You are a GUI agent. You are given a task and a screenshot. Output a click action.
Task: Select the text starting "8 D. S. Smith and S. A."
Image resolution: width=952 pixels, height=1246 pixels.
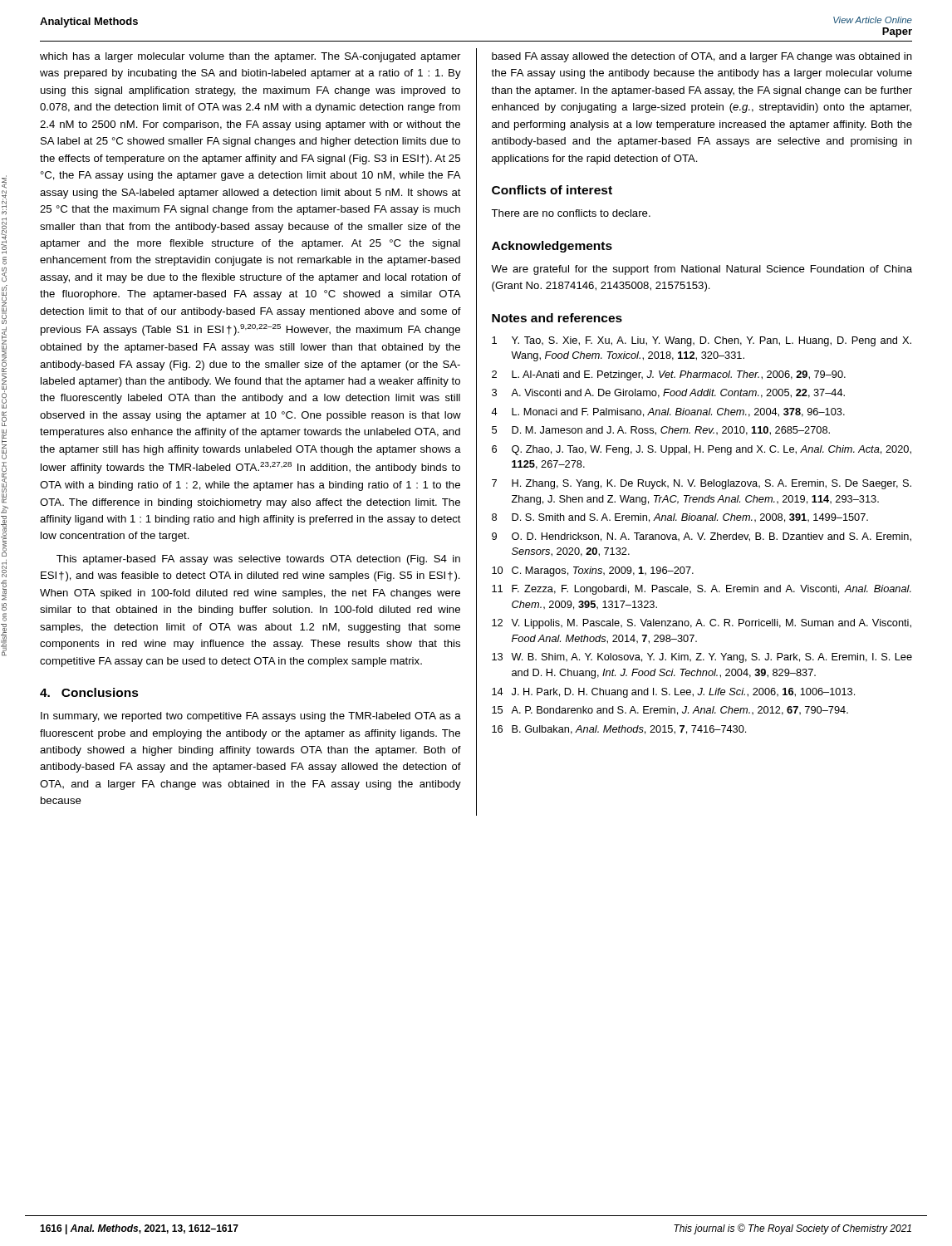702,518
